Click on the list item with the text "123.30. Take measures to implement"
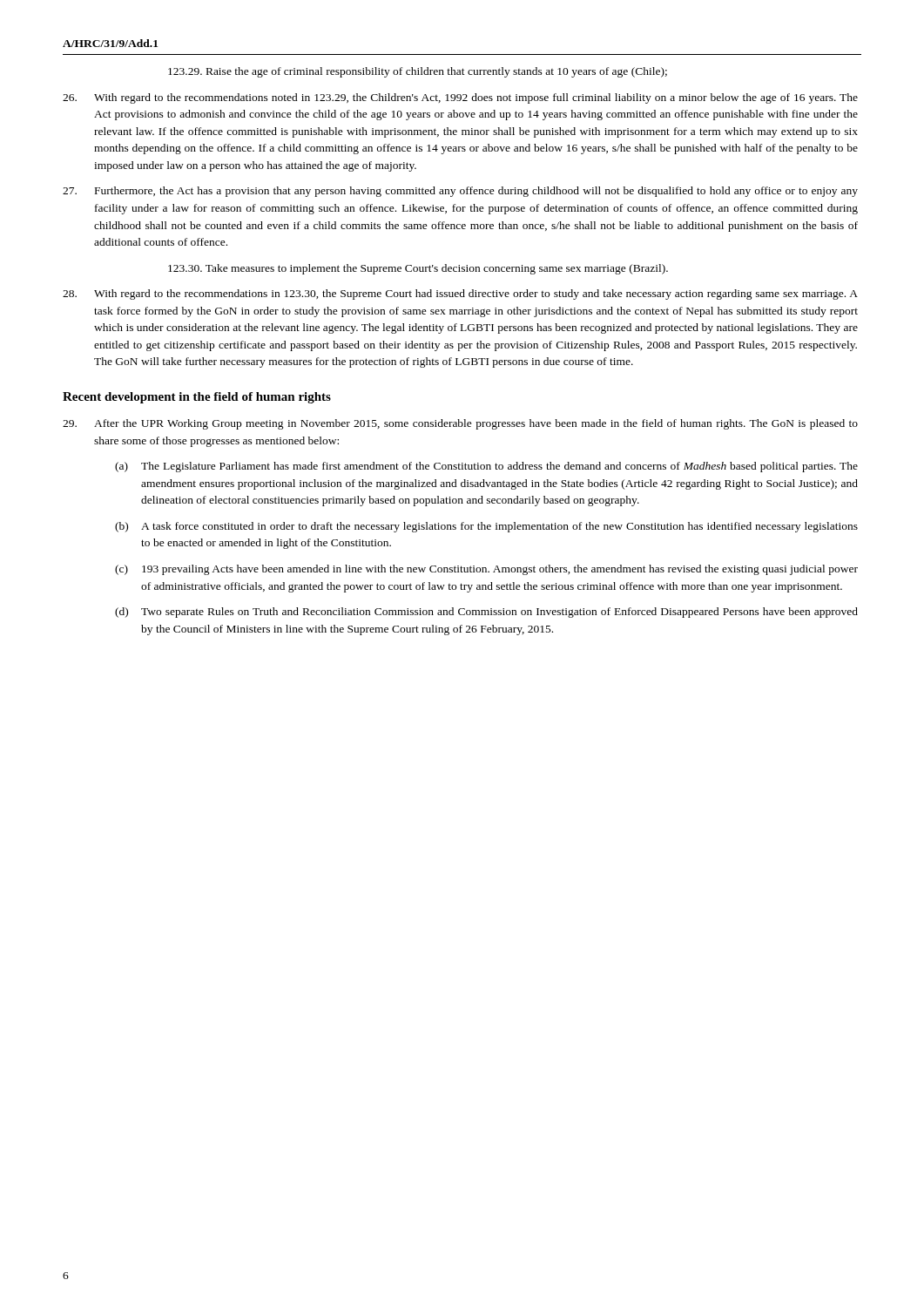 418,268
